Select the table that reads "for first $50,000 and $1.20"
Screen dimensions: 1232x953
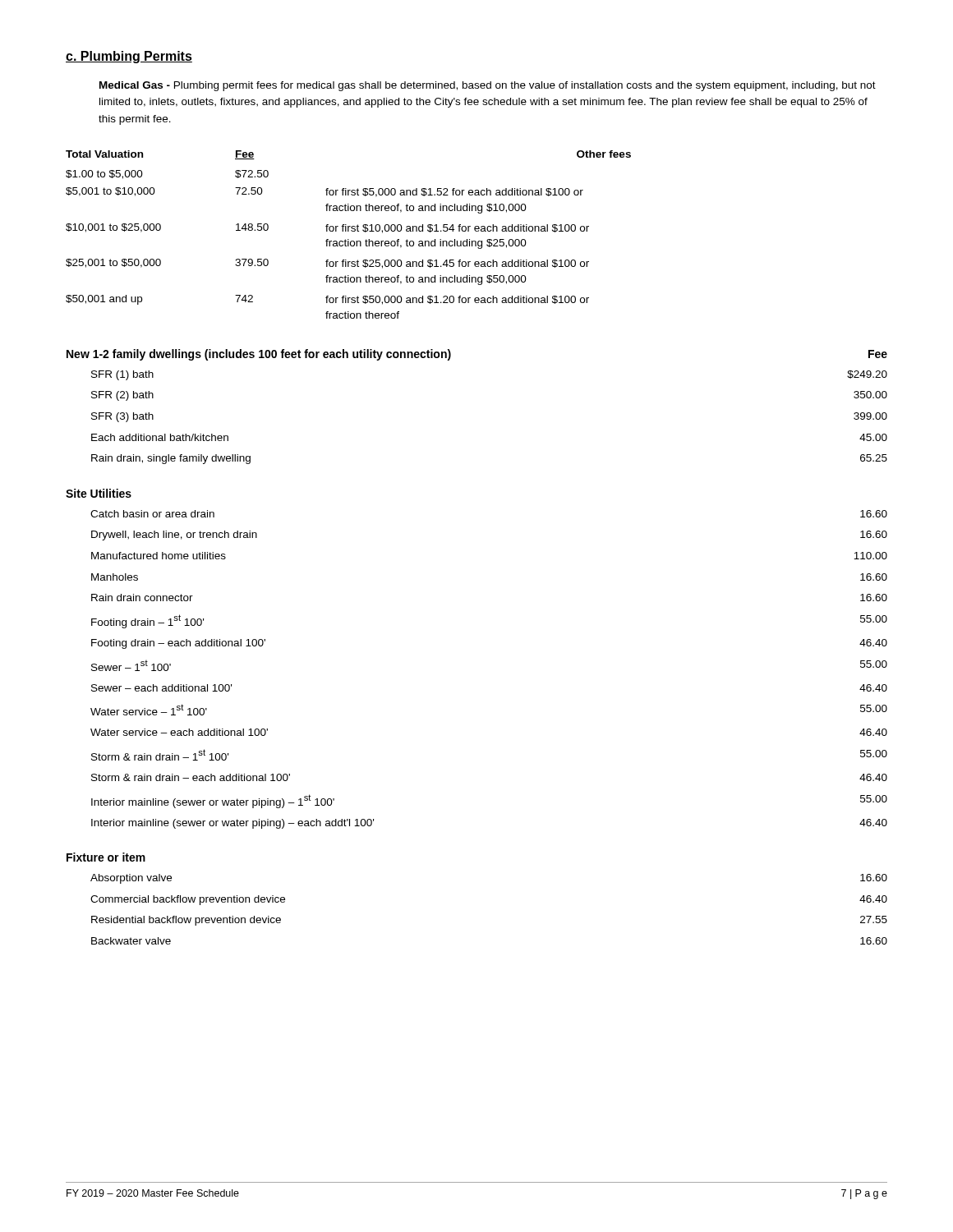pyautogui.click(x=476, y=236)
